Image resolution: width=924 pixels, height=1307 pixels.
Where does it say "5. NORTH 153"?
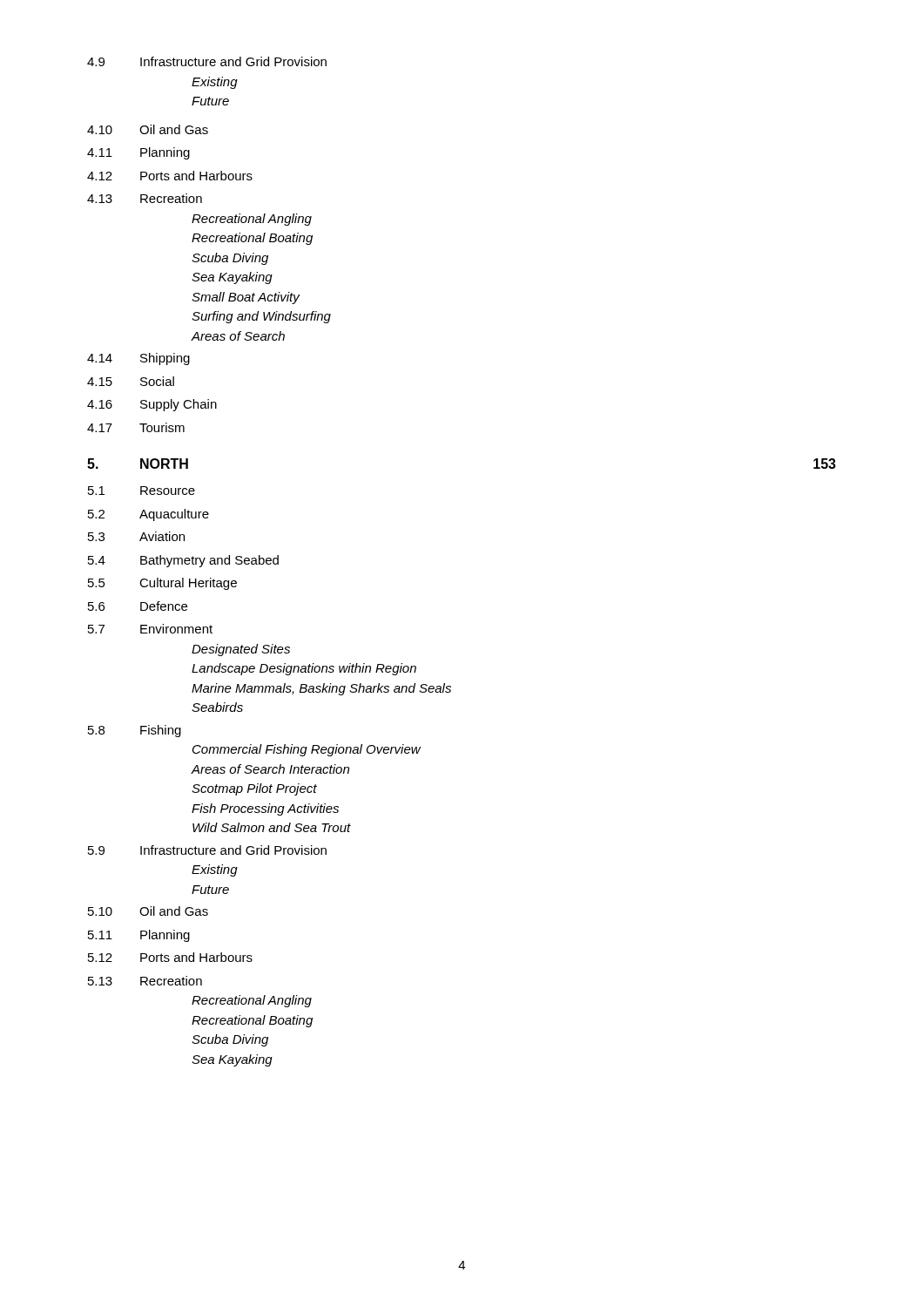[x=169, y=463]
